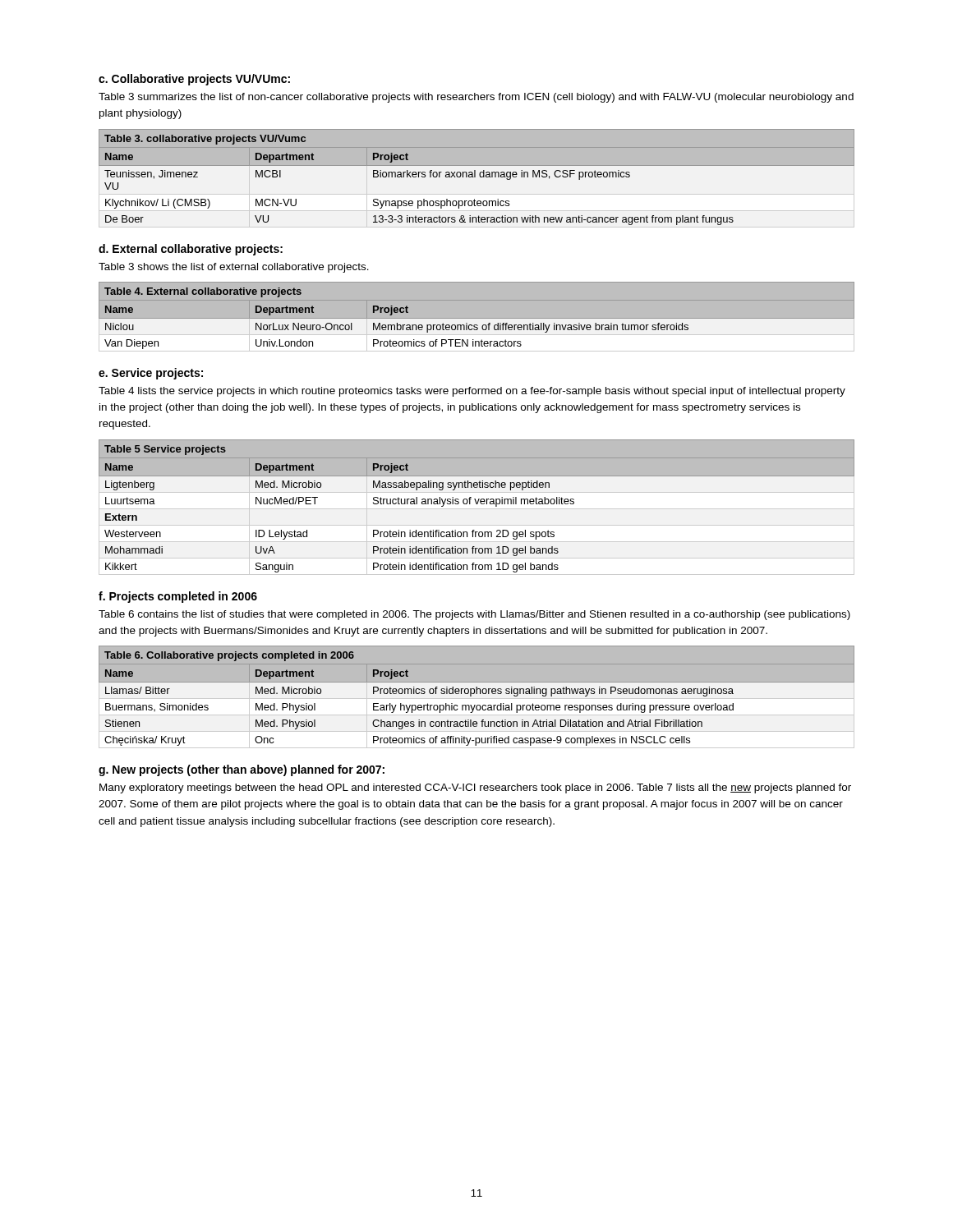
Task: Point to the text starting "Many exploratory meetings"
Action: coord(475,804)
